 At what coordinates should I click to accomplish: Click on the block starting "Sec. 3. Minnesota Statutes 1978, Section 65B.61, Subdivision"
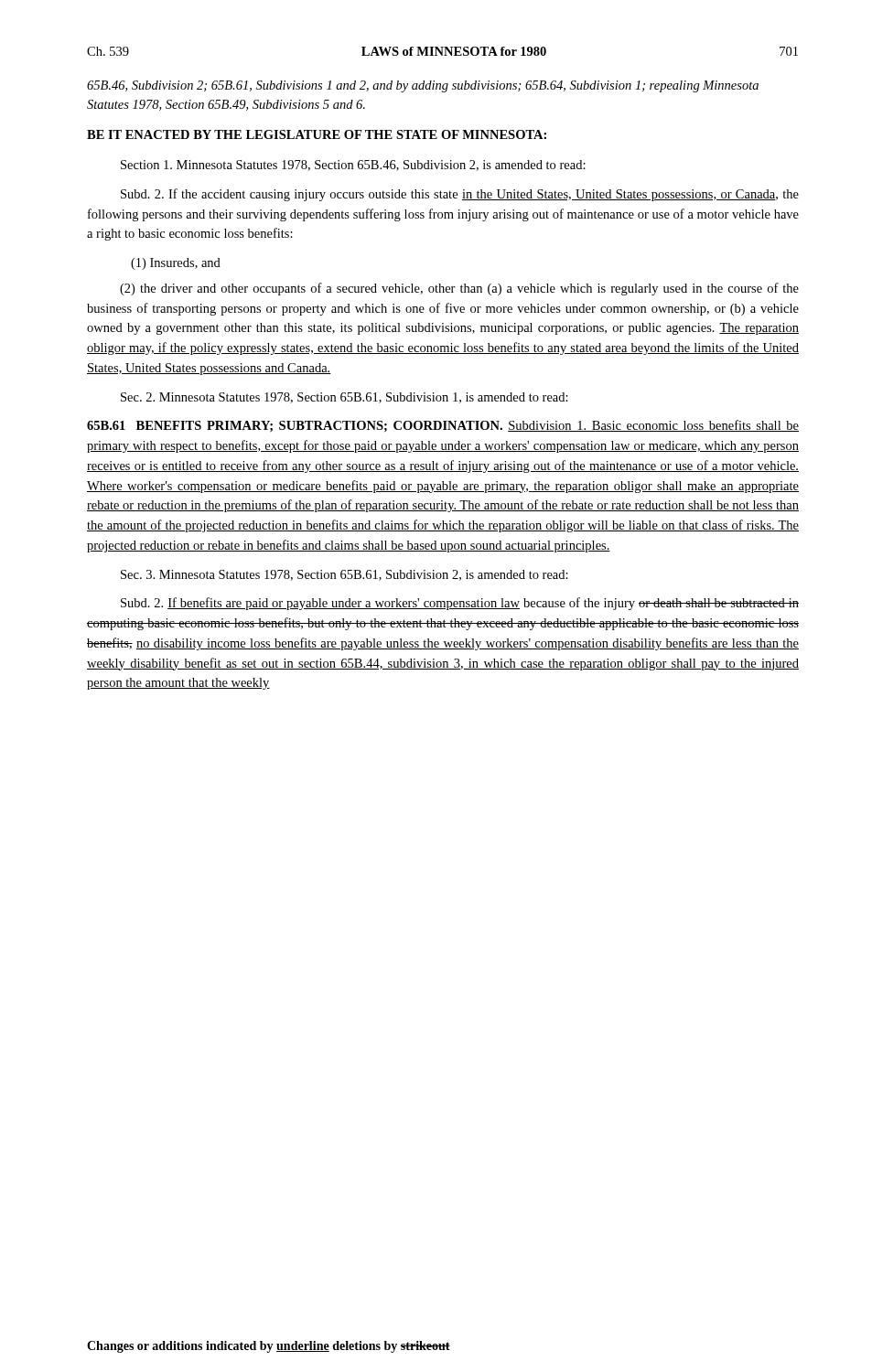coord(344,574)
